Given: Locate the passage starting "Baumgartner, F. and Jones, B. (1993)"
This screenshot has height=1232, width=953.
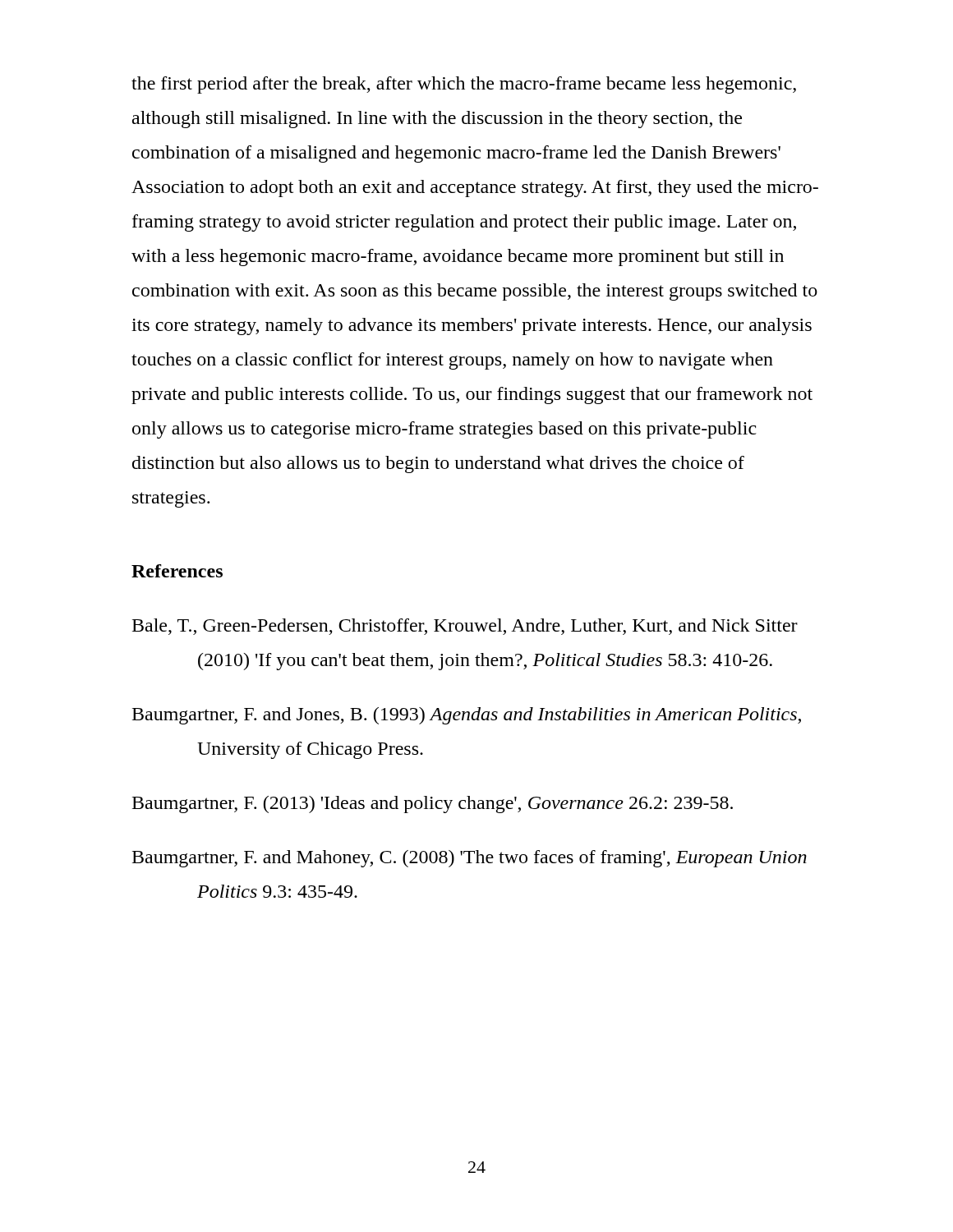Looking at the screenshot, I should pos(467,731).
